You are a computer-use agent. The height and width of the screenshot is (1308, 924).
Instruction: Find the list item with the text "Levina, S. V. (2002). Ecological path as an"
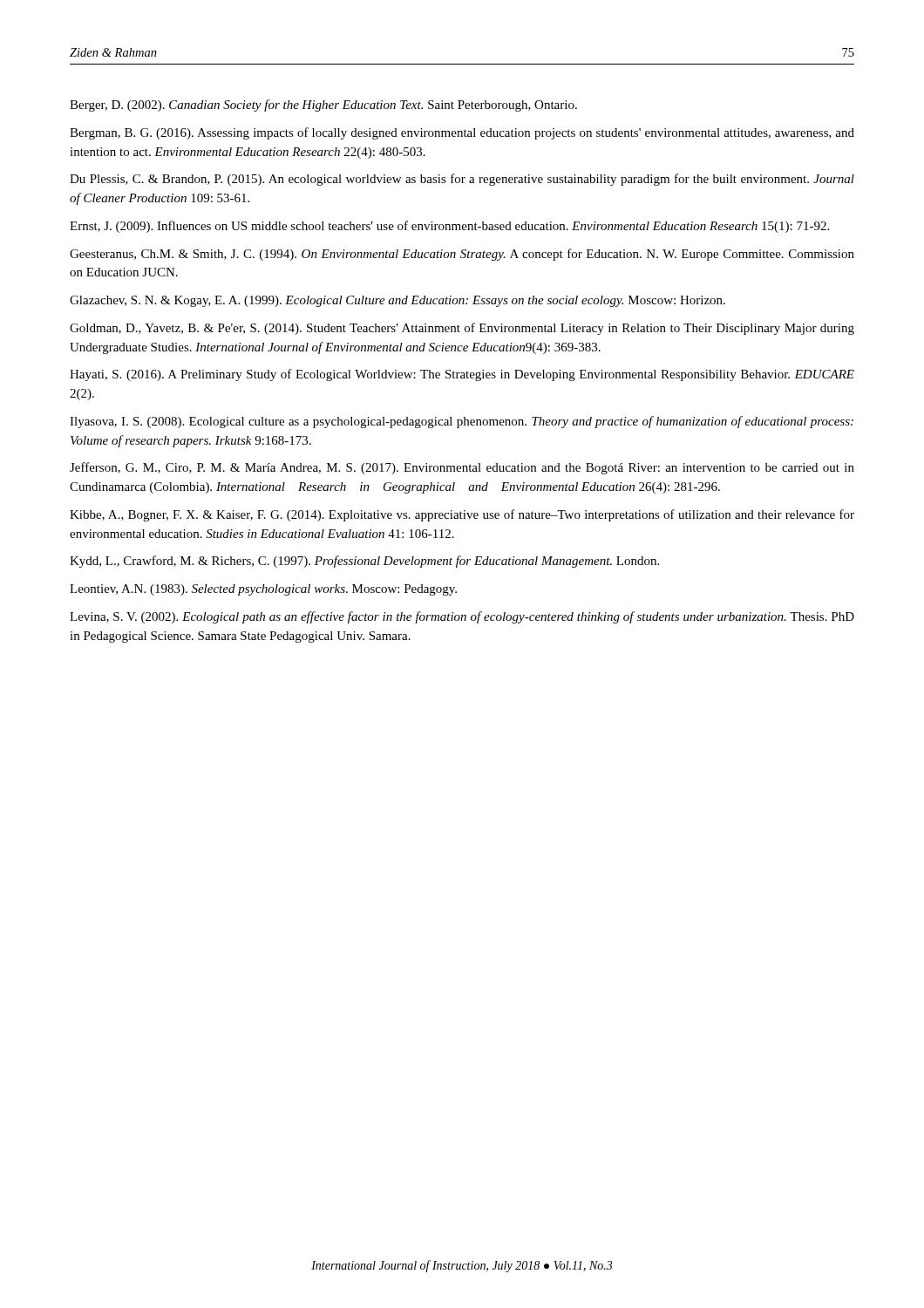(x=462, y=626)
